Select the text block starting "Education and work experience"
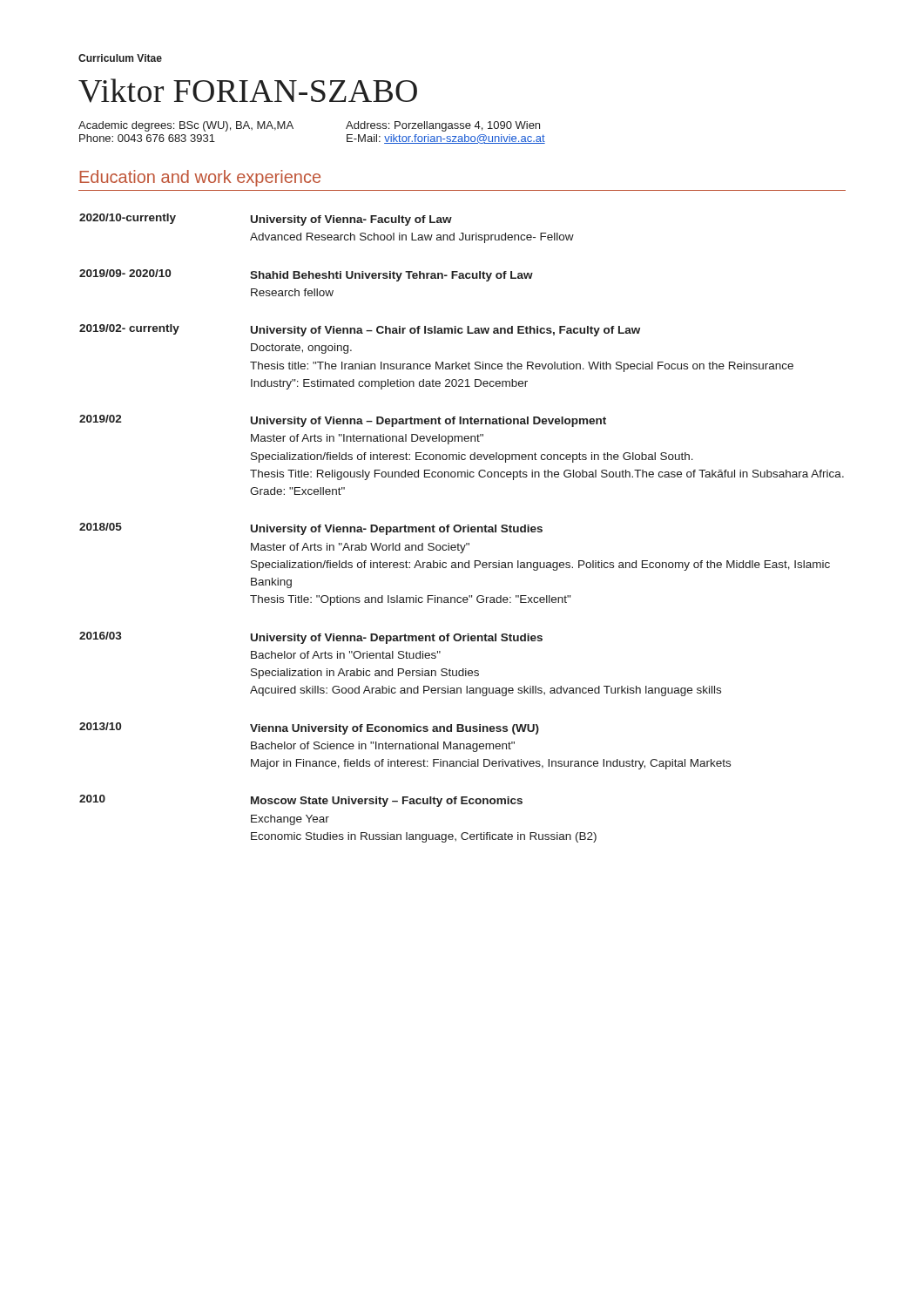The image size is (924, 1307). [x=200, y=177]
